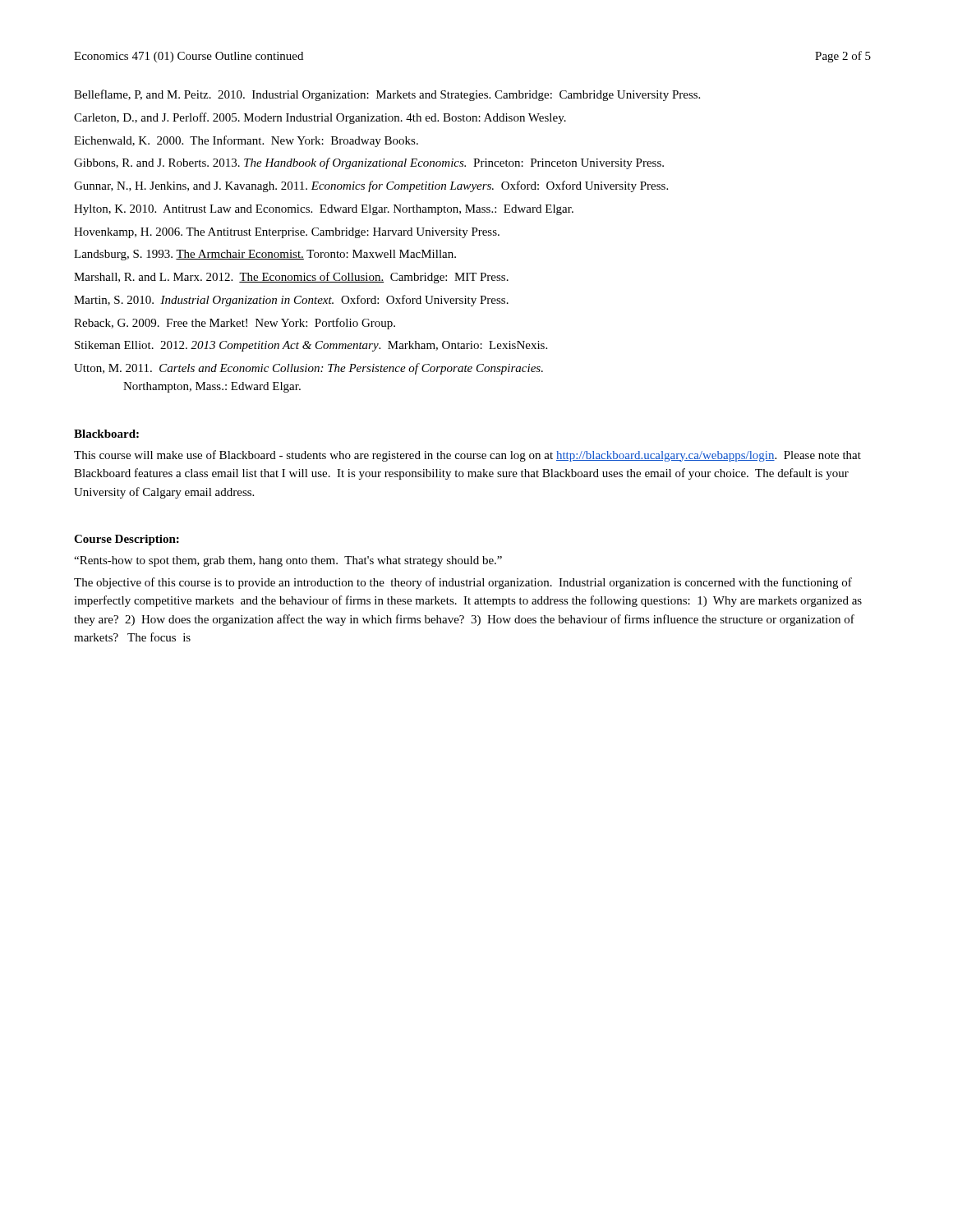Locate the list item with the text "Gunnar, N., H. Jenkins, and"

pos(371,186)
